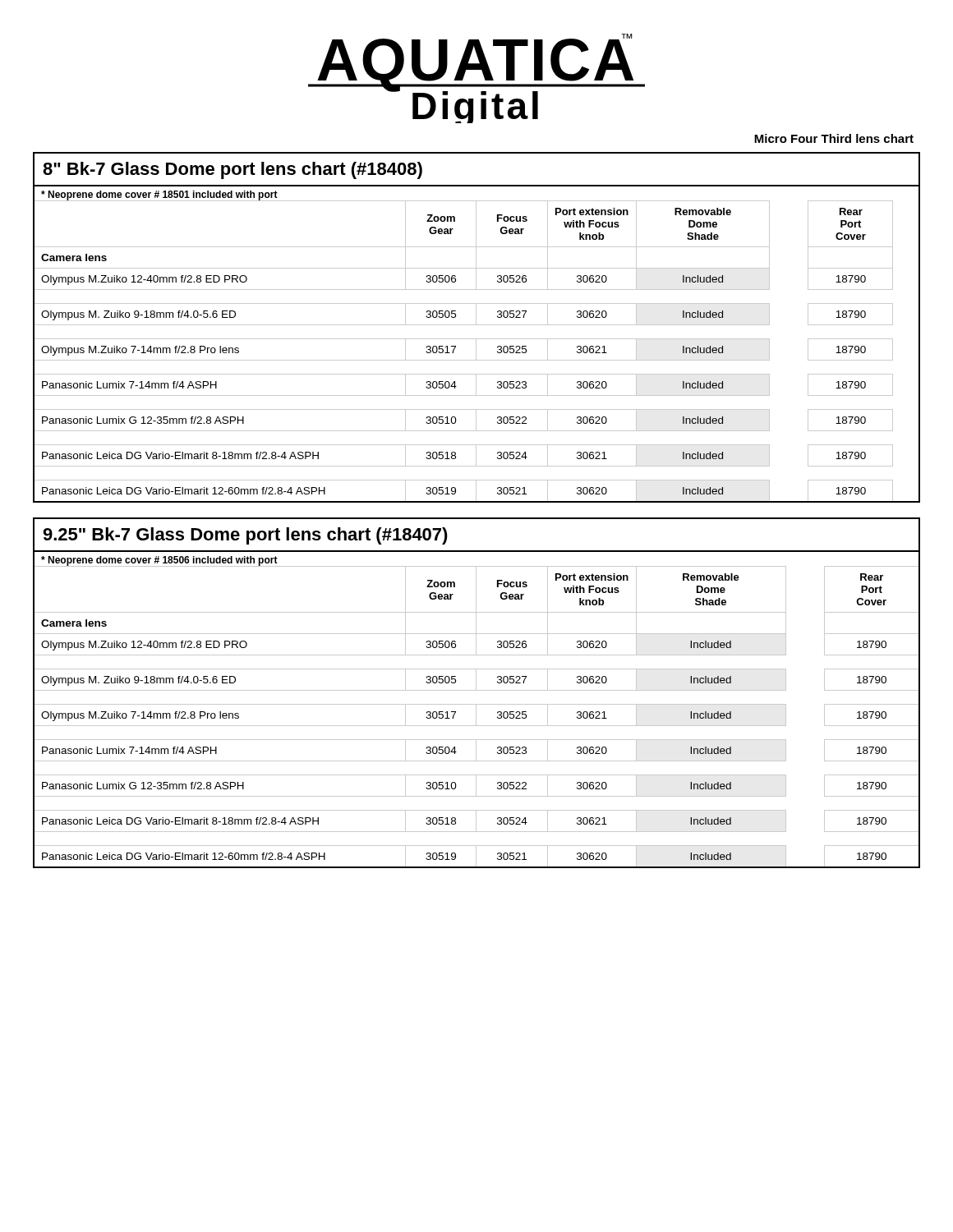Click on the logo
This screenshot has height=1232, width=953.
[476, 74]
